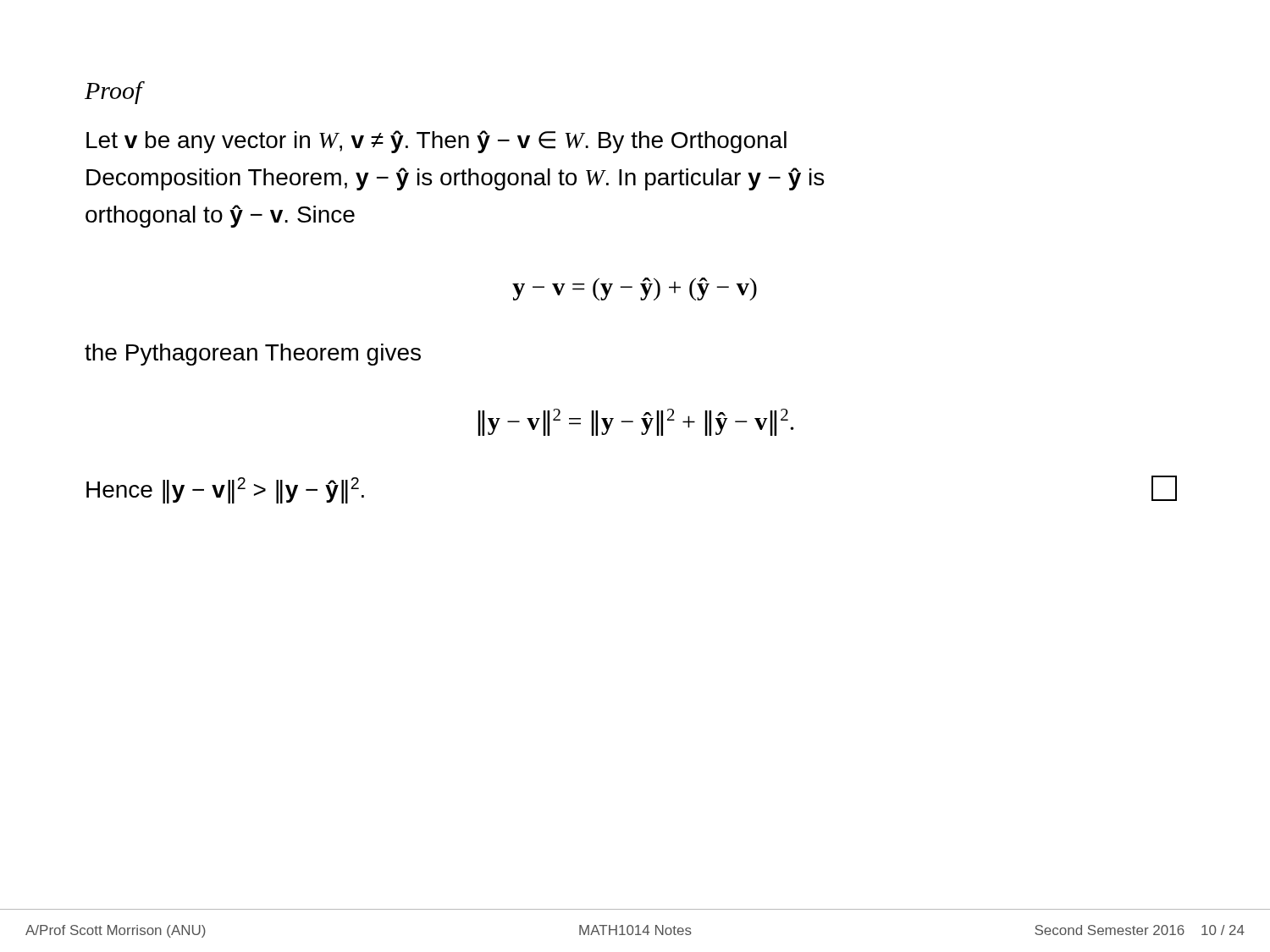Navigate to the text starting "Hence ‖y − v‖2 > ‖y"
Screen dimensions: 952x1270
coord(229,490)
